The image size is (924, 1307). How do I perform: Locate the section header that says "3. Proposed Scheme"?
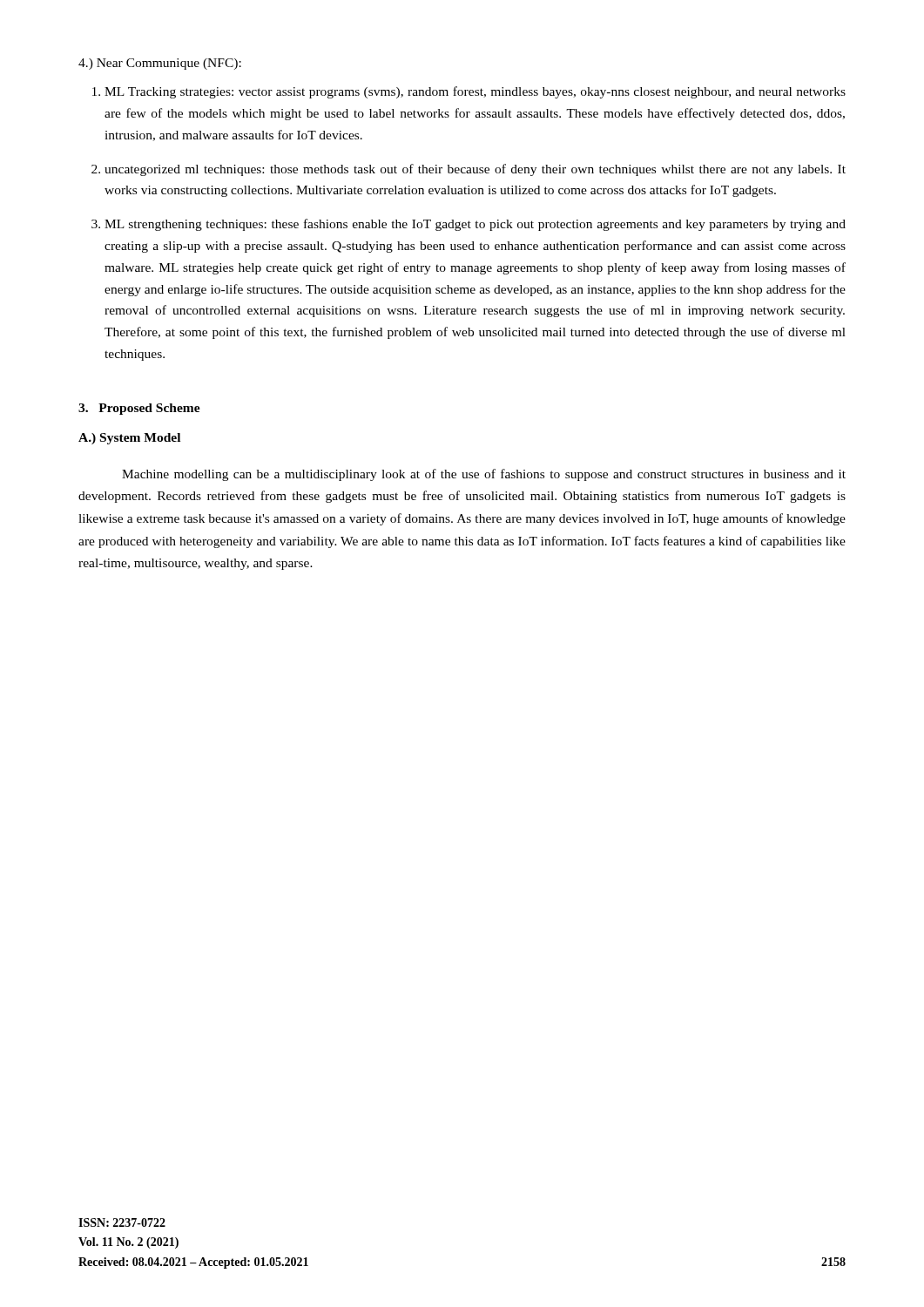139,407
